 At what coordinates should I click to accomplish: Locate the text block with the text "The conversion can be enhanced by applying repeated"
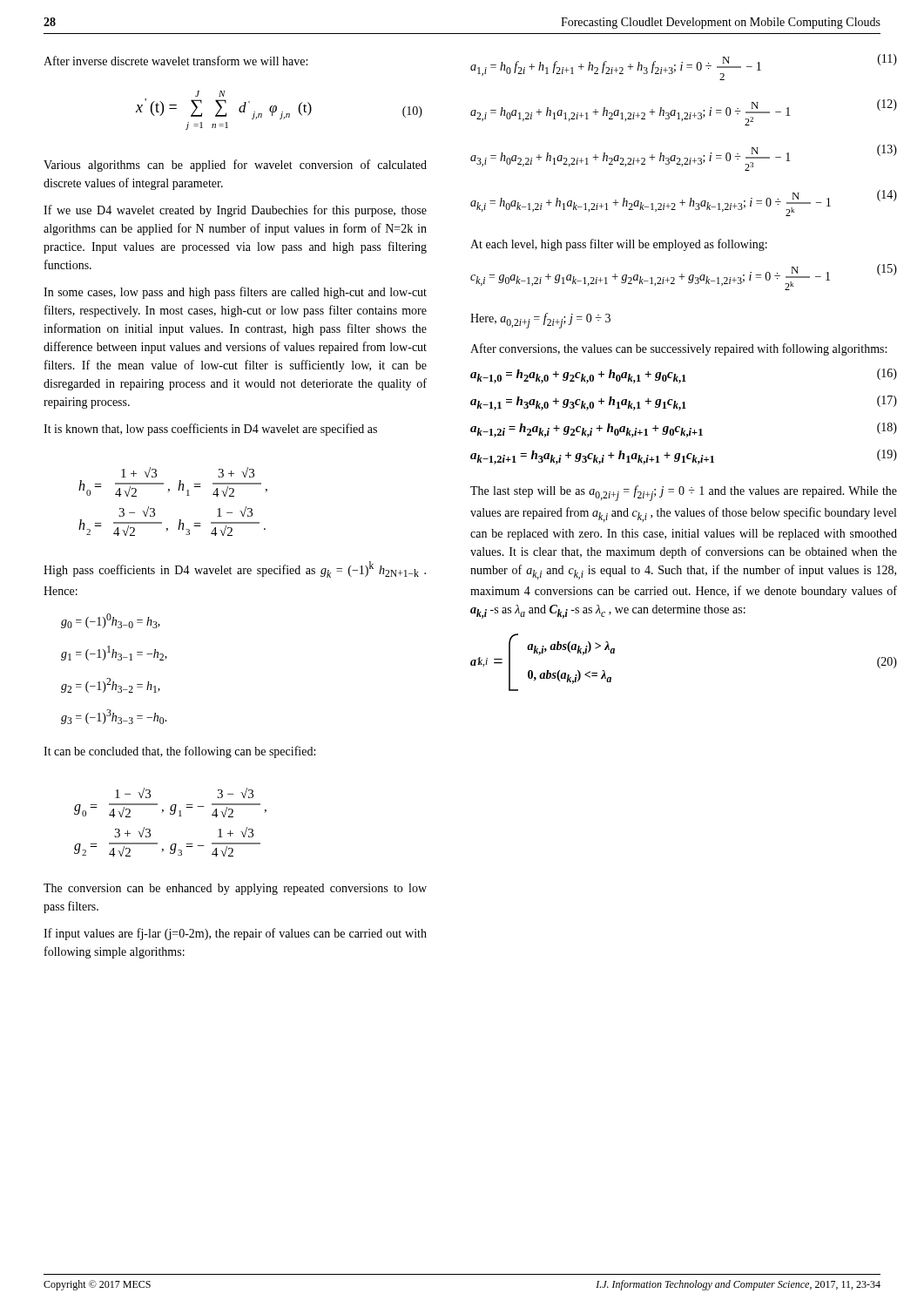click(x=235, y=898)
